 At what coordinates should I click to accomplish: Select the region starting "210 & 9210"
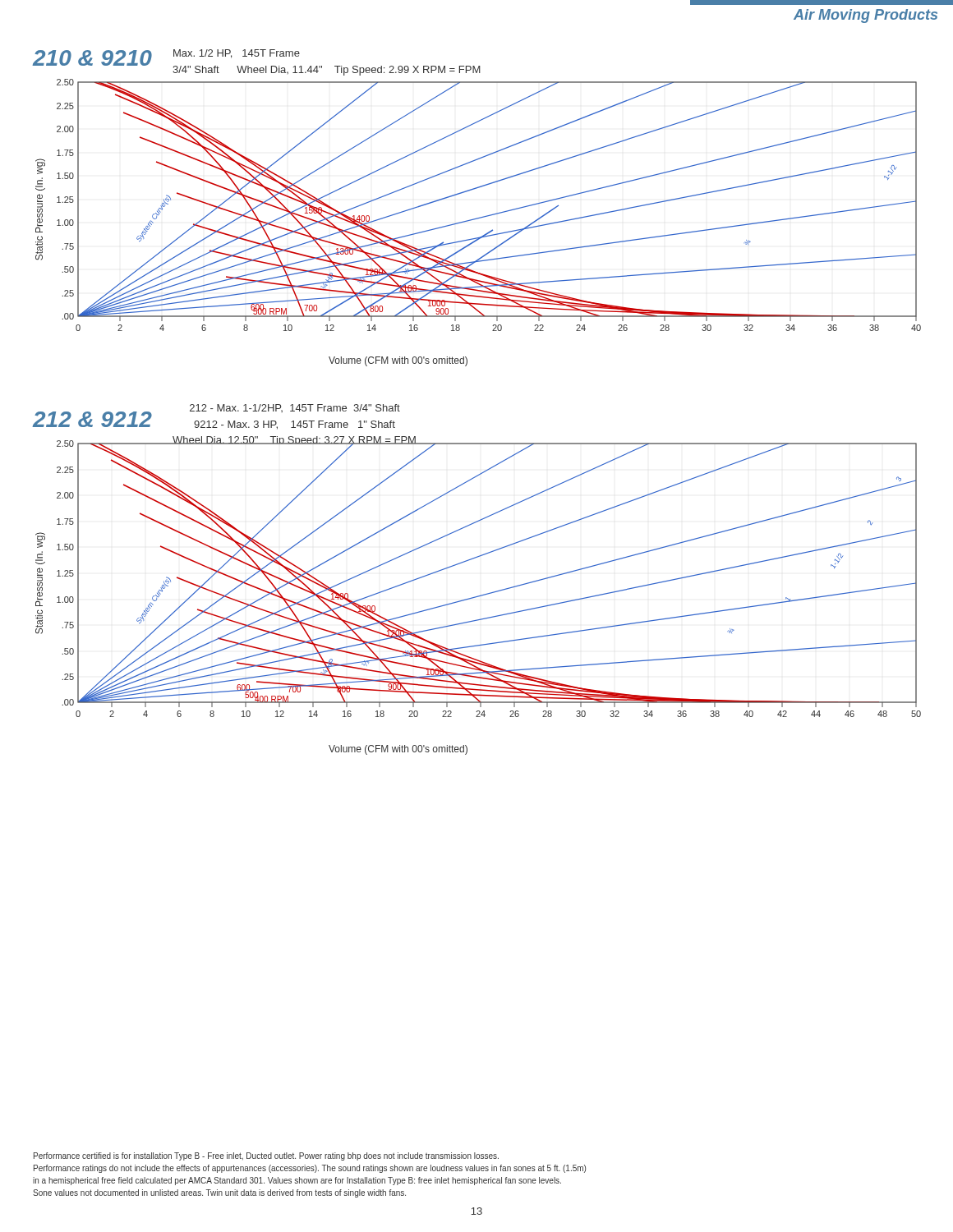(x=92, y=58)
